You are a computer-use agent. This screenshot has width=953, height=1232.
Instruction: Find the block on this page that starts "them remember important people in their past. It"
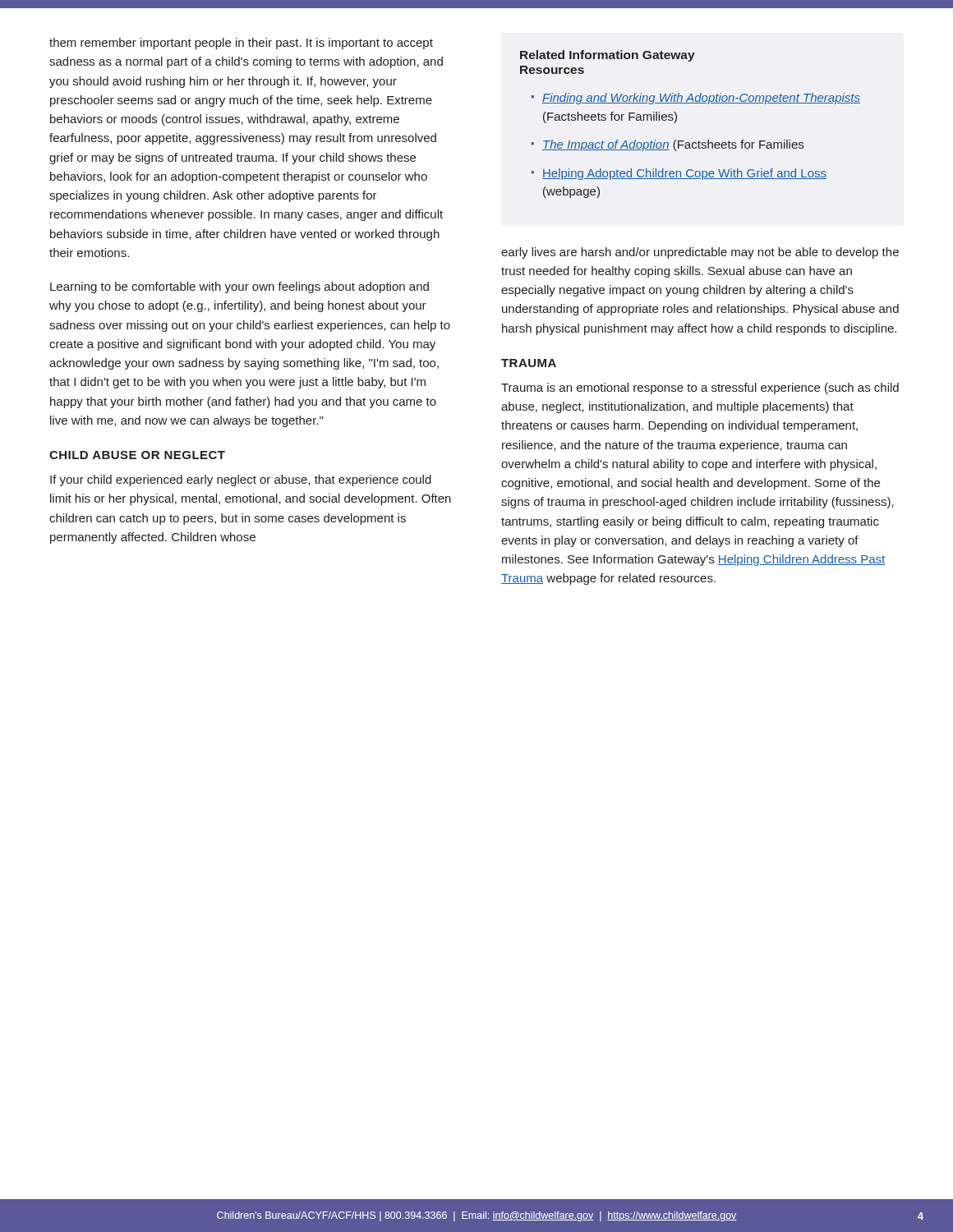246,147
